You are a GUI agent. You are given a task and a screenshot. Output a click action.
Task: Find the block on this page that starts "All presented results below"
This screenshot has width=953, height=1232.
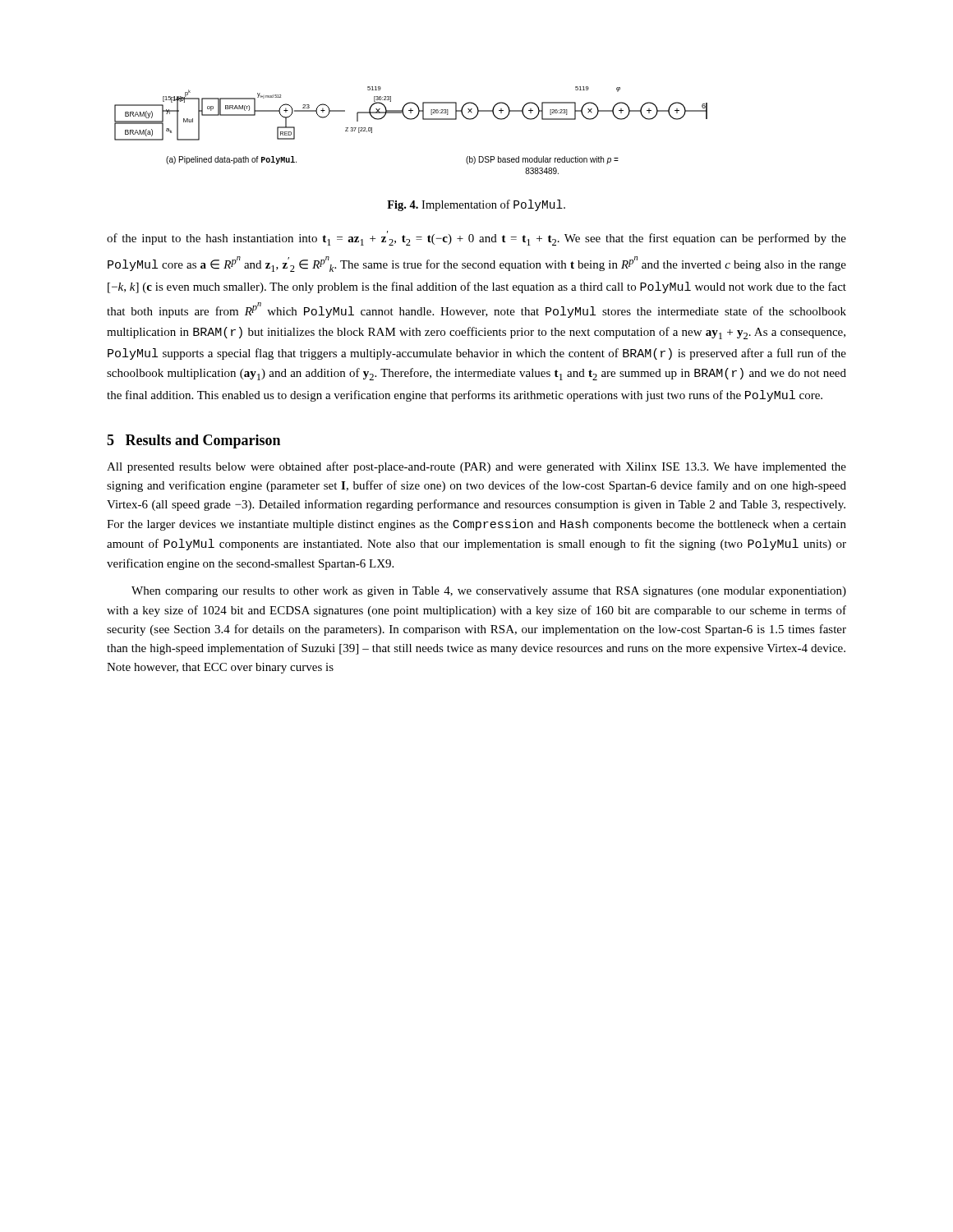tap(476, 515)
